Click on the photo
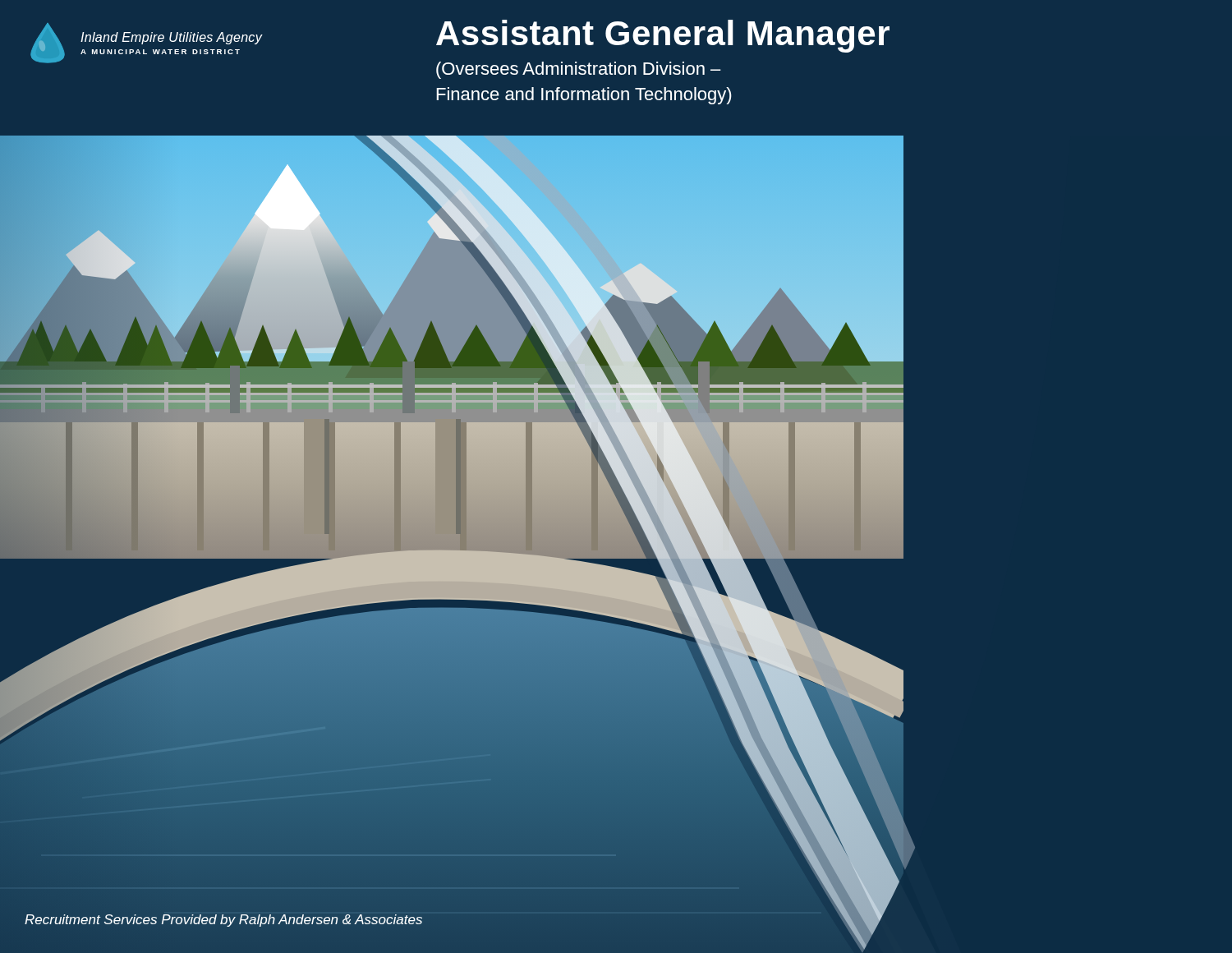 (x=452, y=476)
